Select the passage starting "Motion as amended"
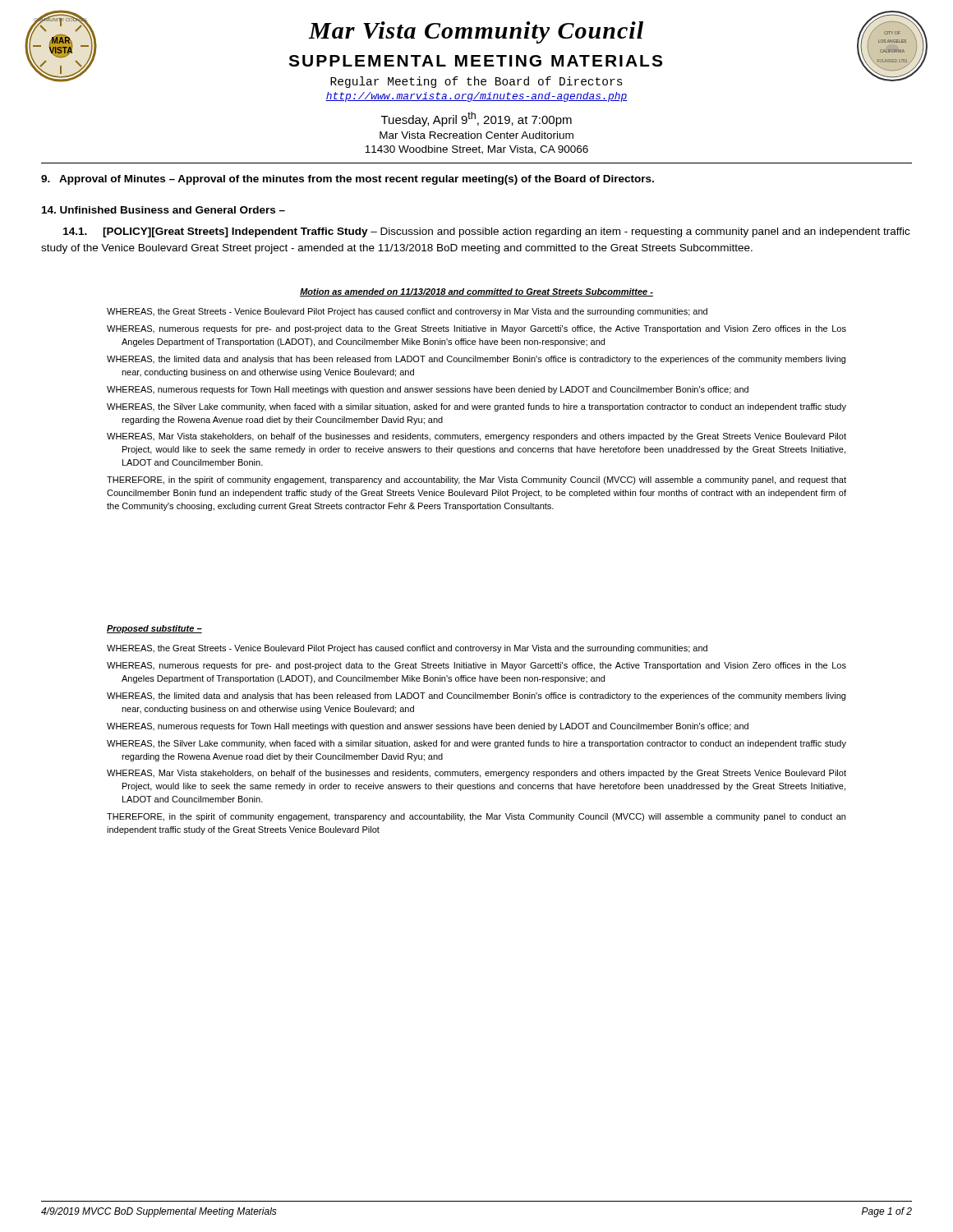 476,400
